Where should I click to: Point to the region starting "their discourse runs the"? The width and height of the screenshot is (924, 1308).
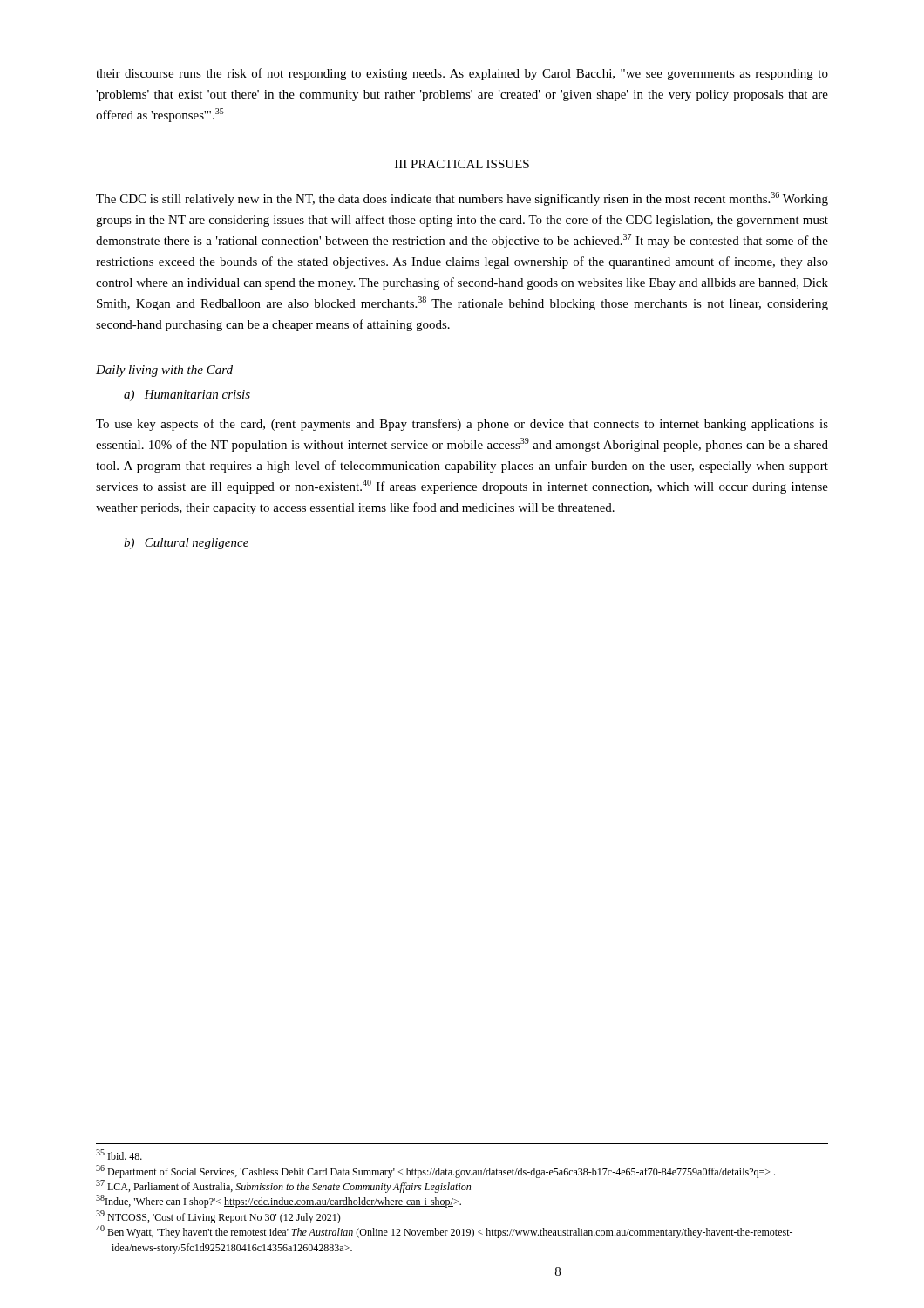462,94
